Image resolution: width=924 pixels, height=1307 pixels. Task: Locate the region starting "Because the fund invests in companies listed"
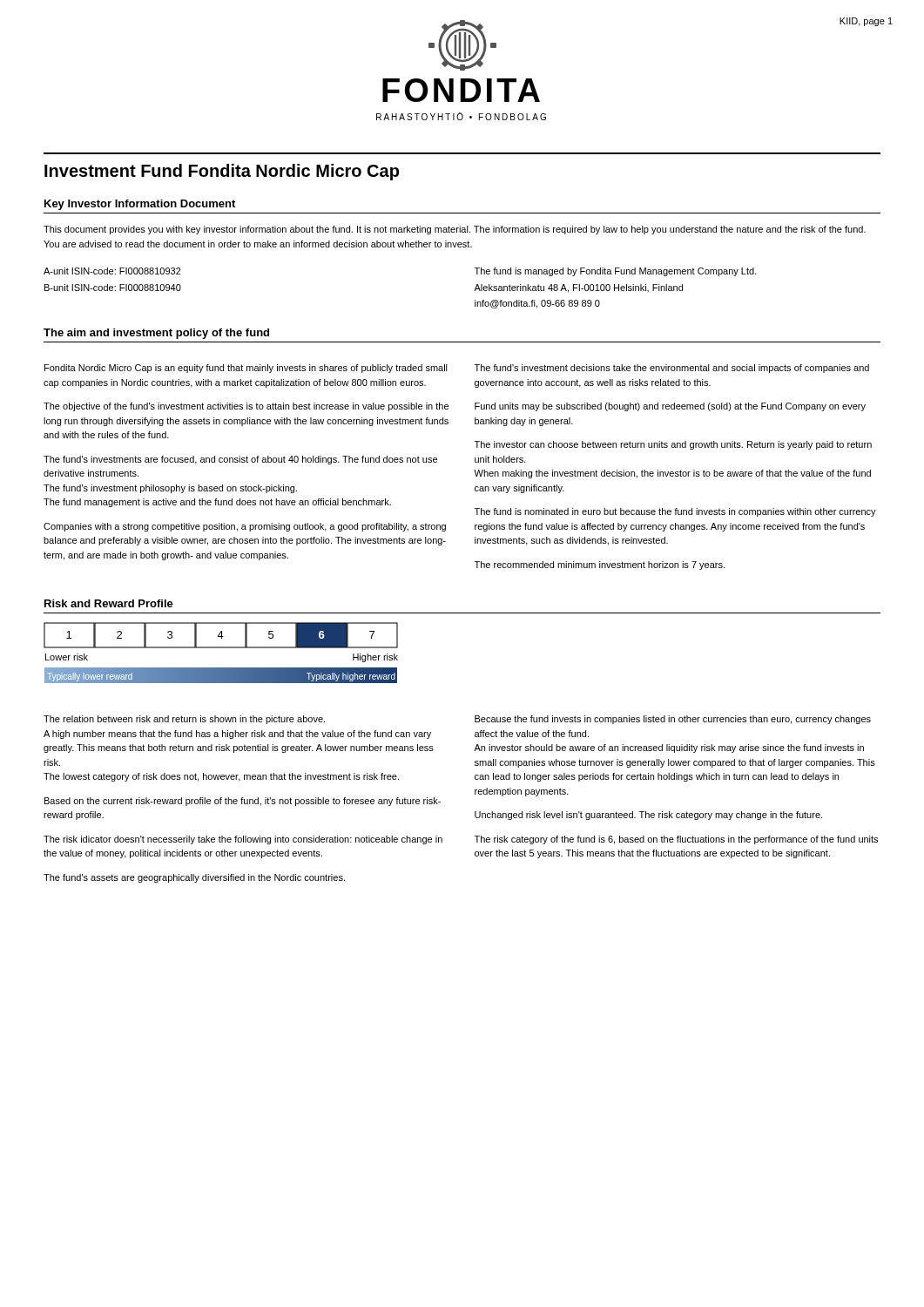(677, 786)
